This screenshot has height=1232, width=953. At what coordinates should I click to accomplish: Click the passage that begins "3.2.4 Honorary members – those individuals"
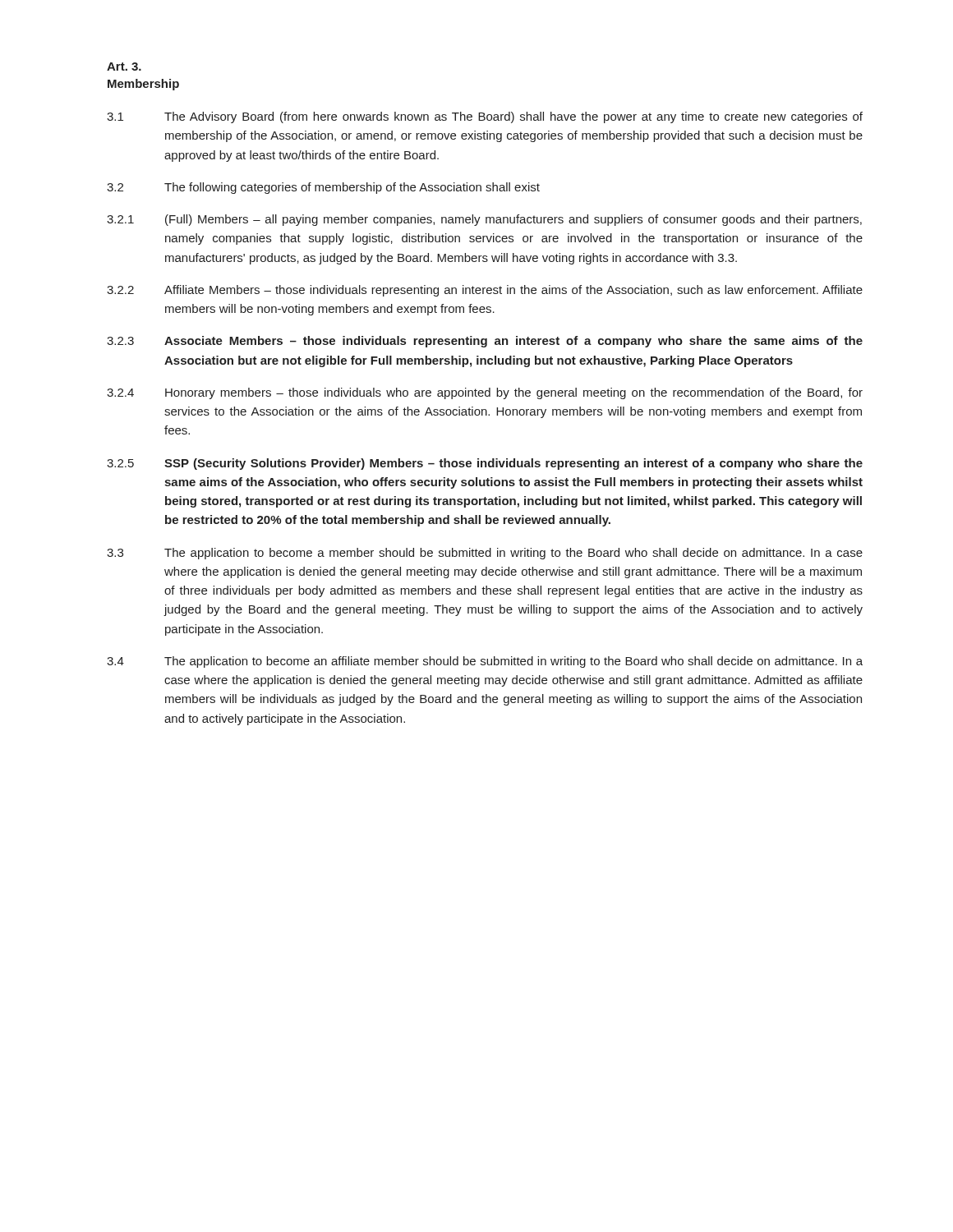pos(485,411)
